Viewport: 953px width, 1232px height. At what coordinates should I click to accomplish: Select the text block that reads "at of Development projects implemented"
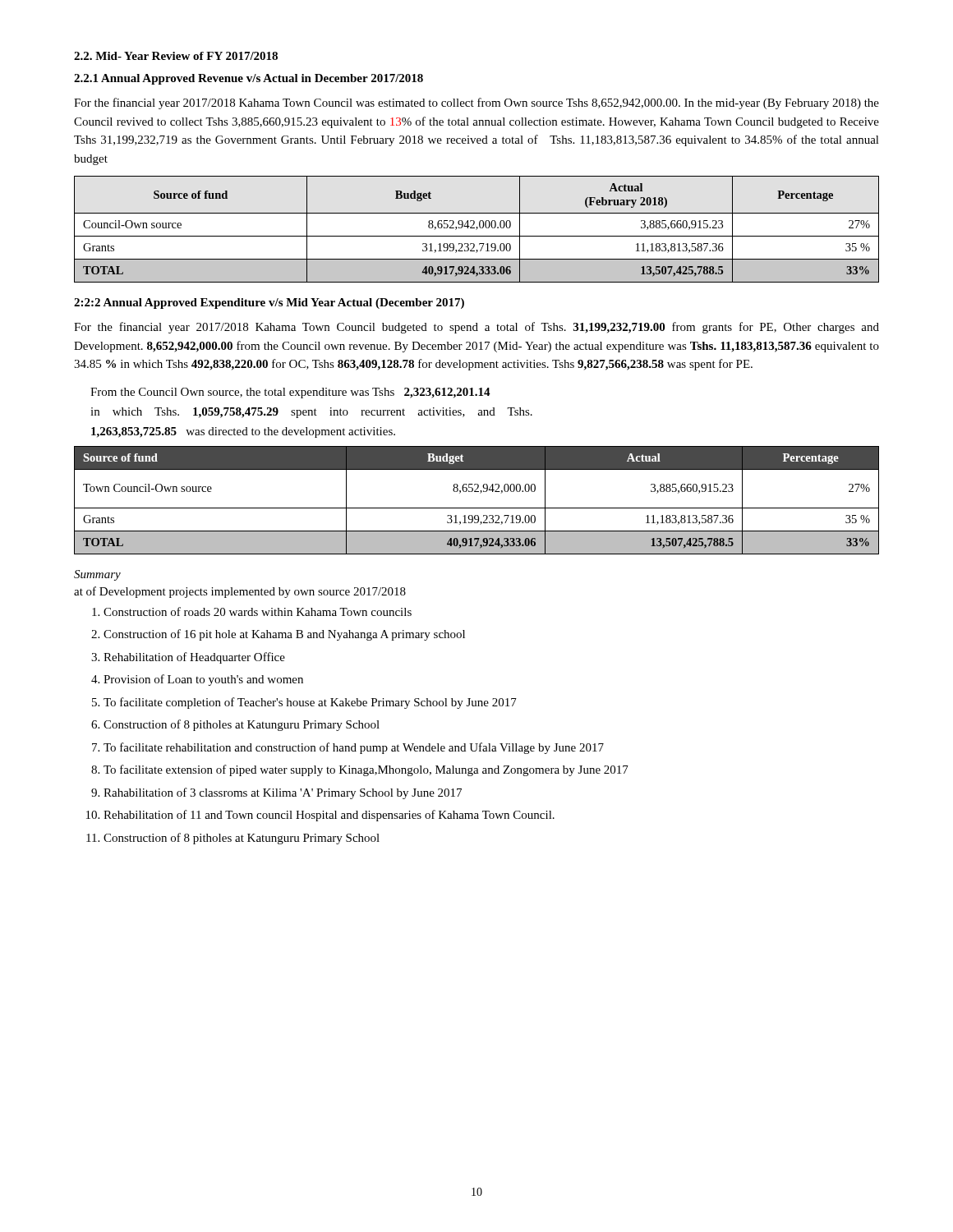coord(240,591)
